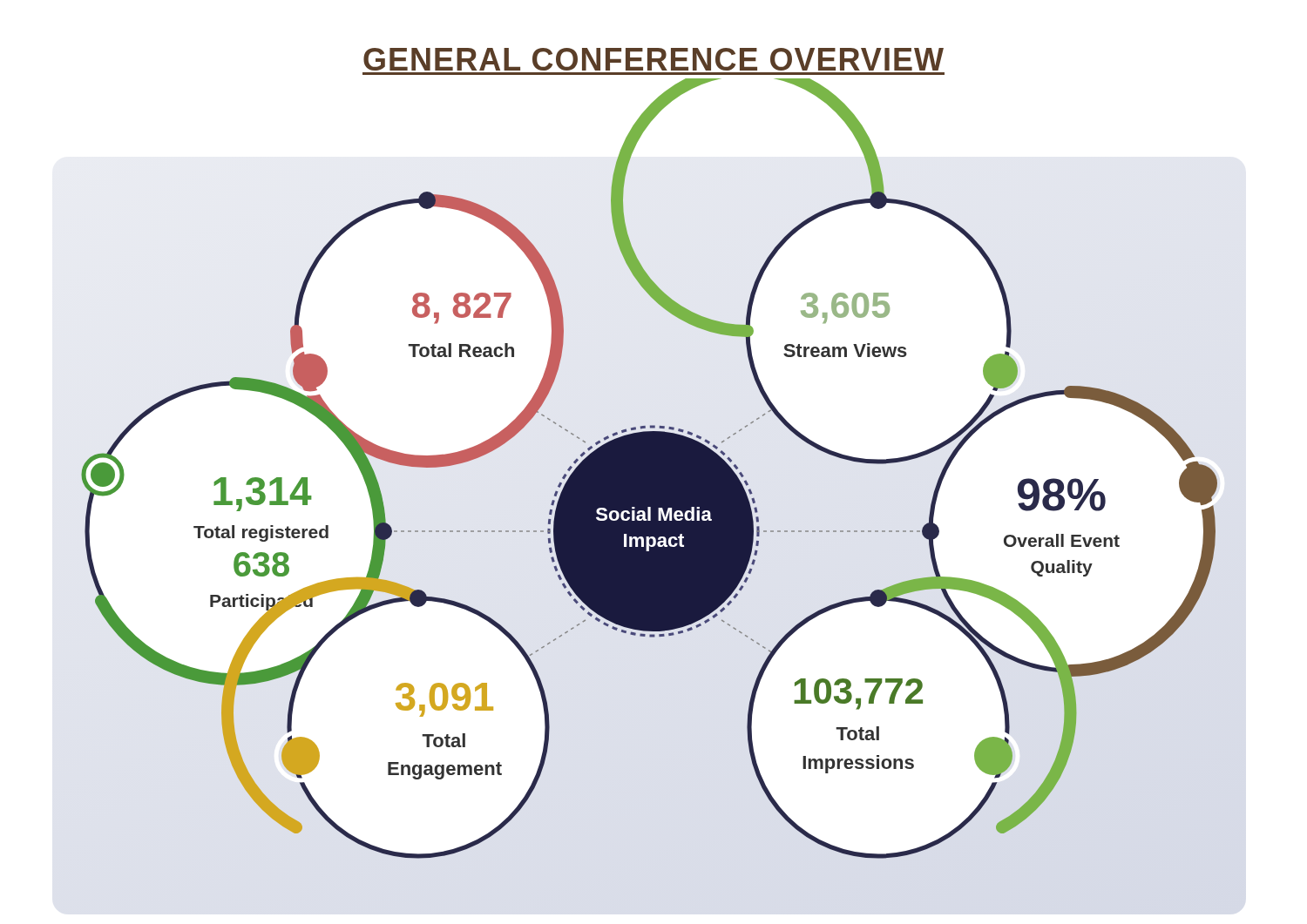Find "GENERAL CONFERENCE OVERVIEW" on this page
The image size is (1307, 924).
(654, 60)
